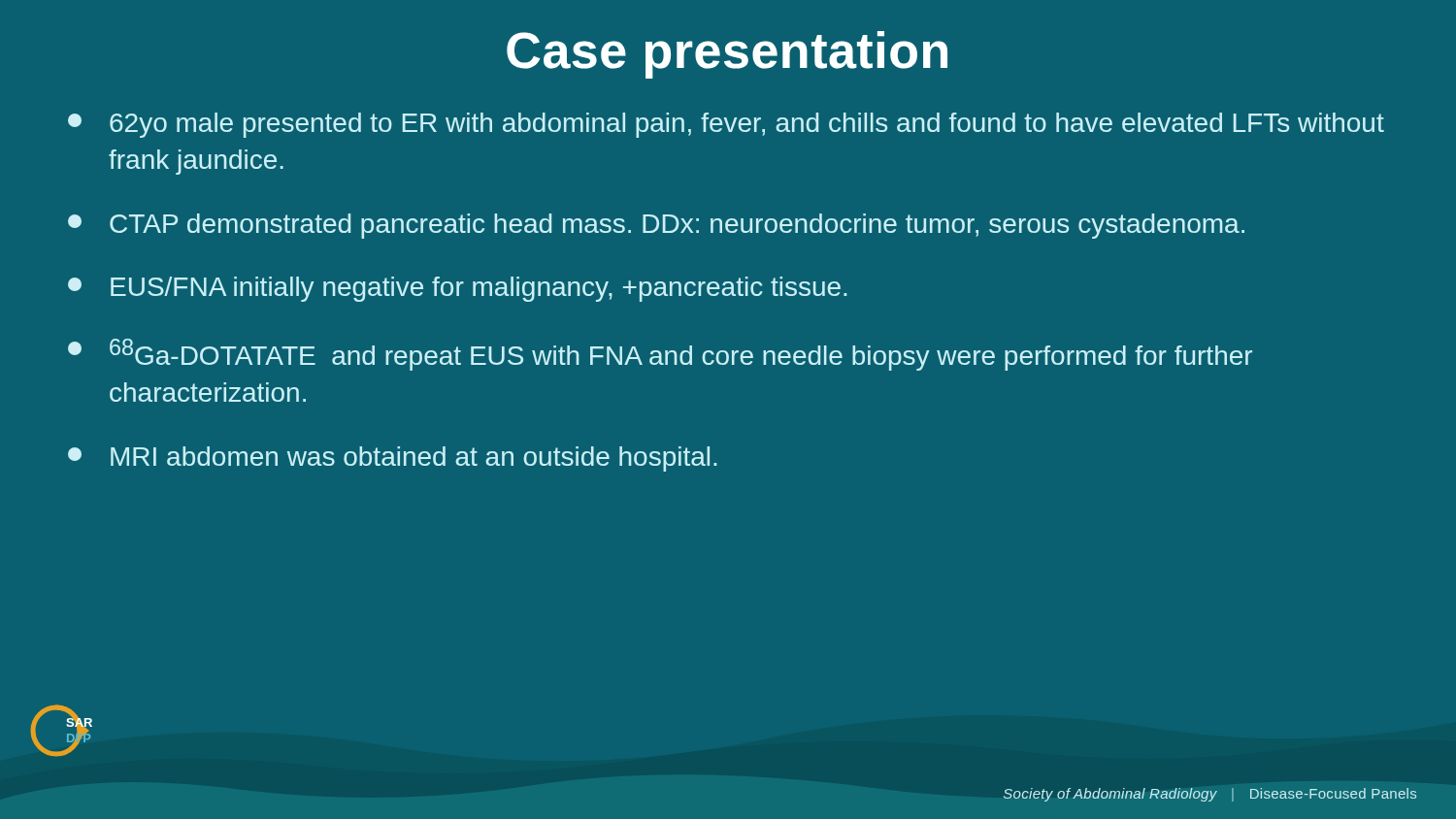
Task: Find the passage starting "CTAP demonstrated pancreatic head"
Action: pos(733,224)
